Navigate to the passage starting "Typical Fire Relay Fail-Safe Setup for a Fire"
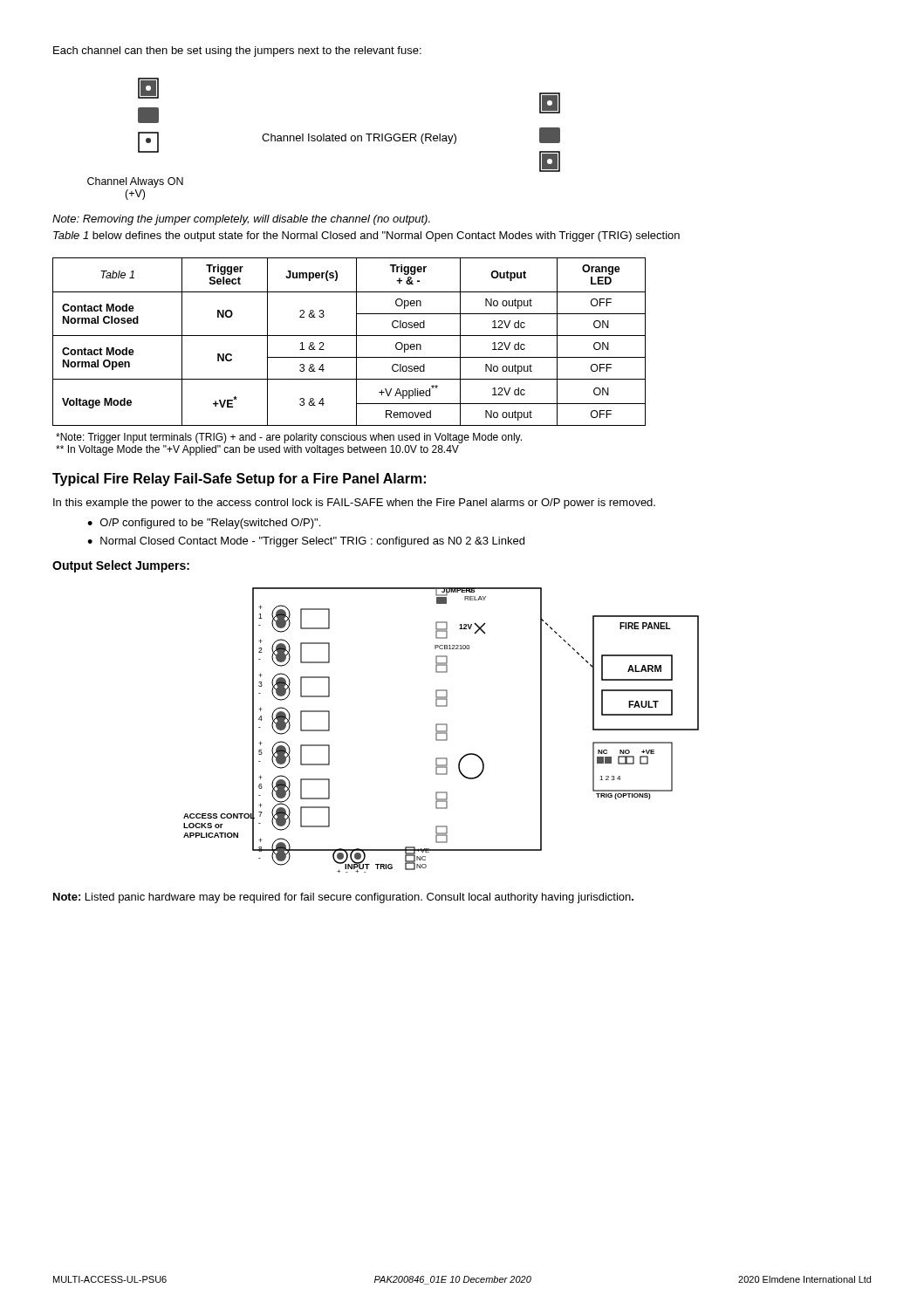924x1309 pixels. click(240, 479)
